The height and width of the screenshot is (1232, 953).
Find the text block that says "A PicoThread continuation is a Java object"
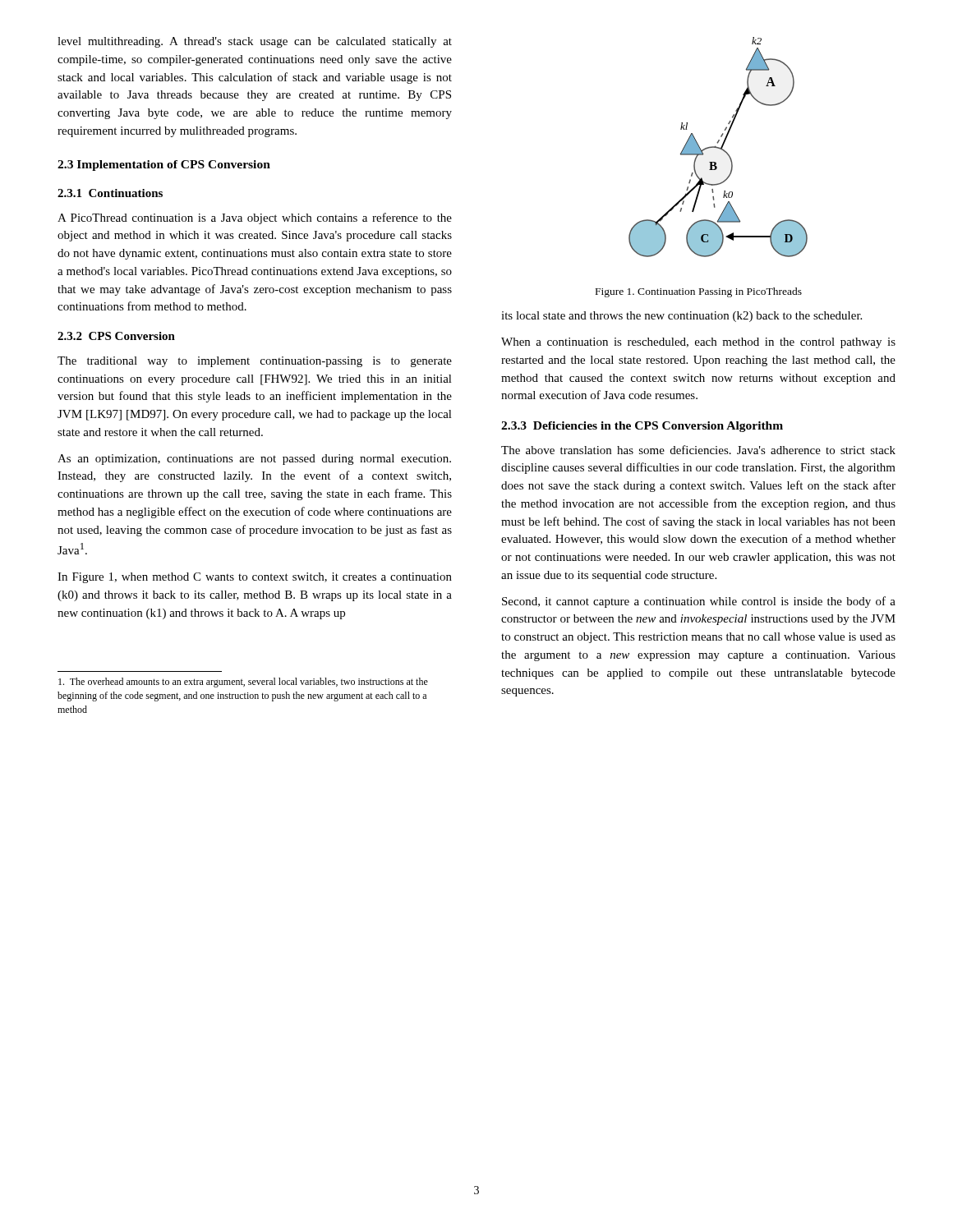[255, 263]
